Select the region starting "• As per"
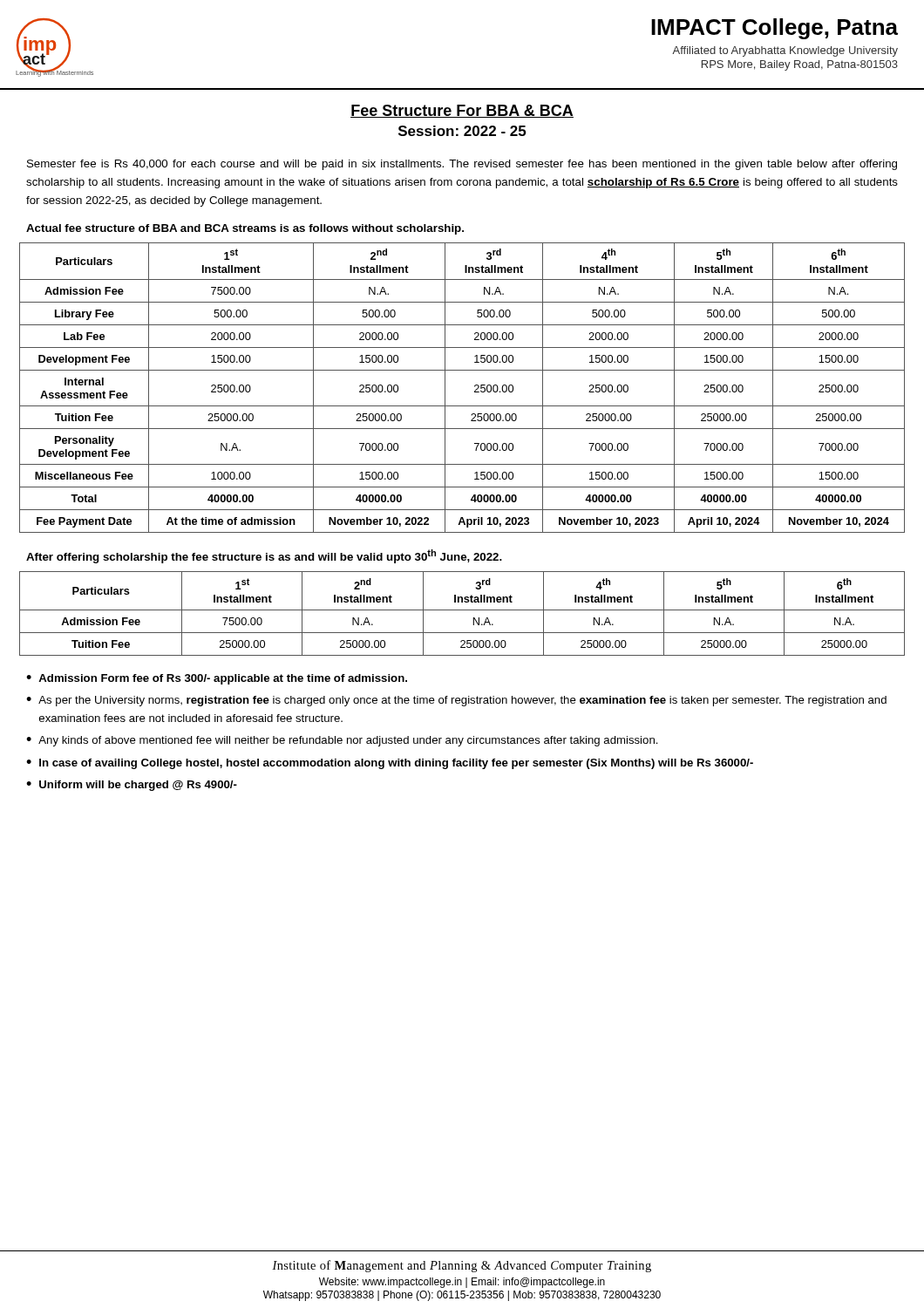Screen dimensions: 1308x924 462,710
